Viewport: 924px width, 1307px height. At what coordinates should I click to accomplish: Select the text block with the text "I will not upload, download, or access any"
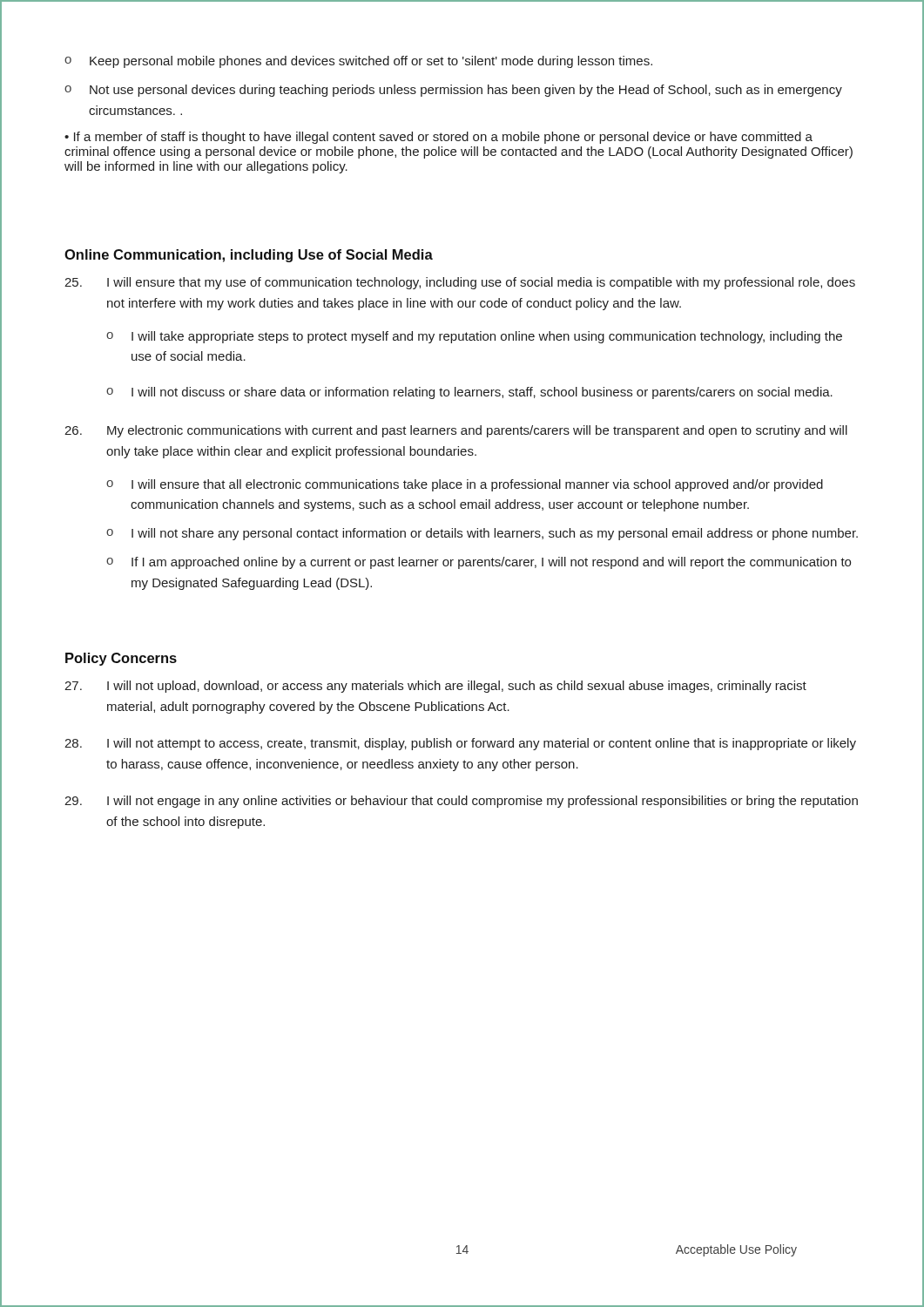coord(462,696)
